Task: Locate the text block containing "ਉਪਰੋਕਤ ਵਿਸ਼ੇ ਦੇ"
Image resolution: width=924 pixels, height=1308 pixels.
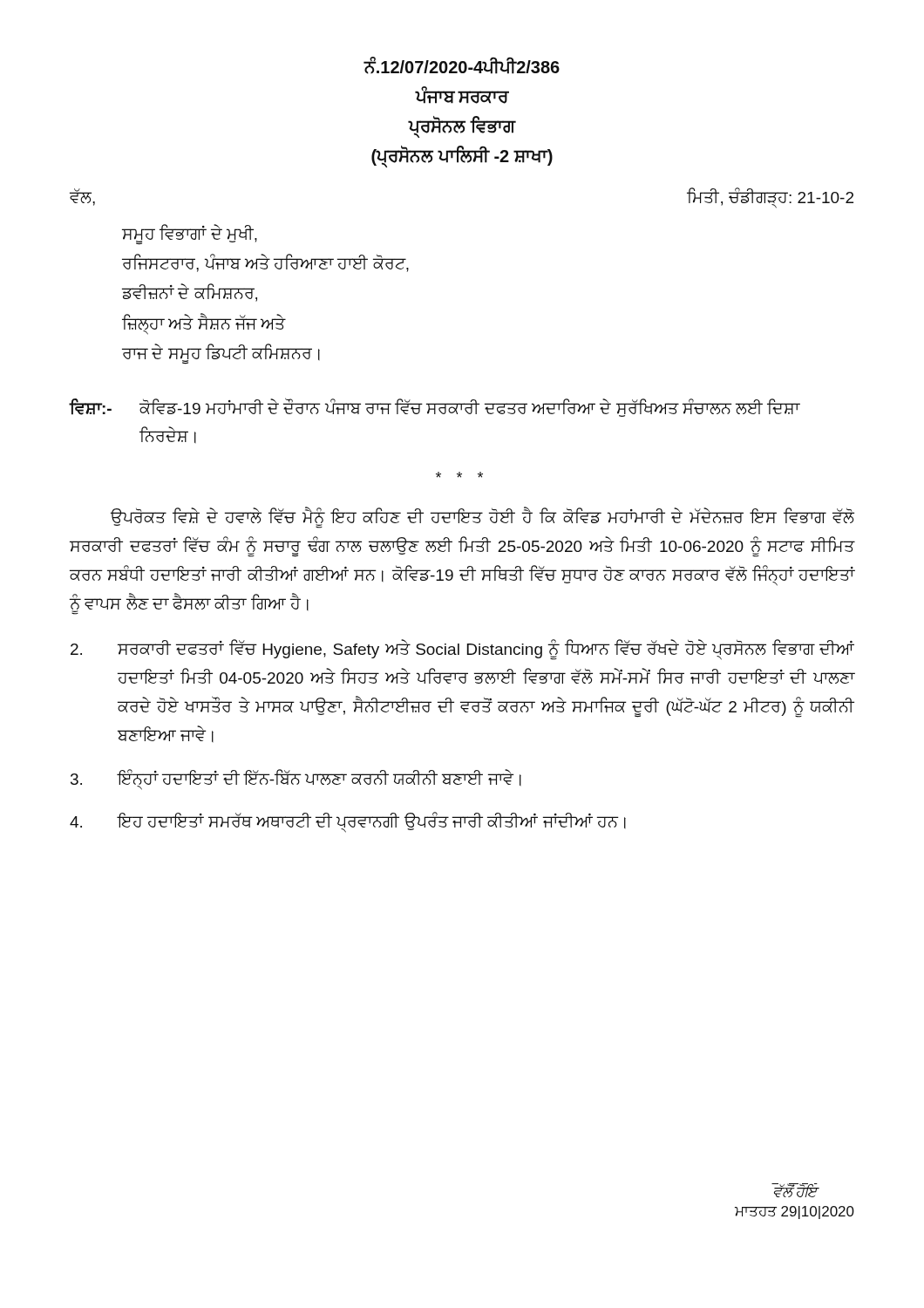Action: click(462, 561)
